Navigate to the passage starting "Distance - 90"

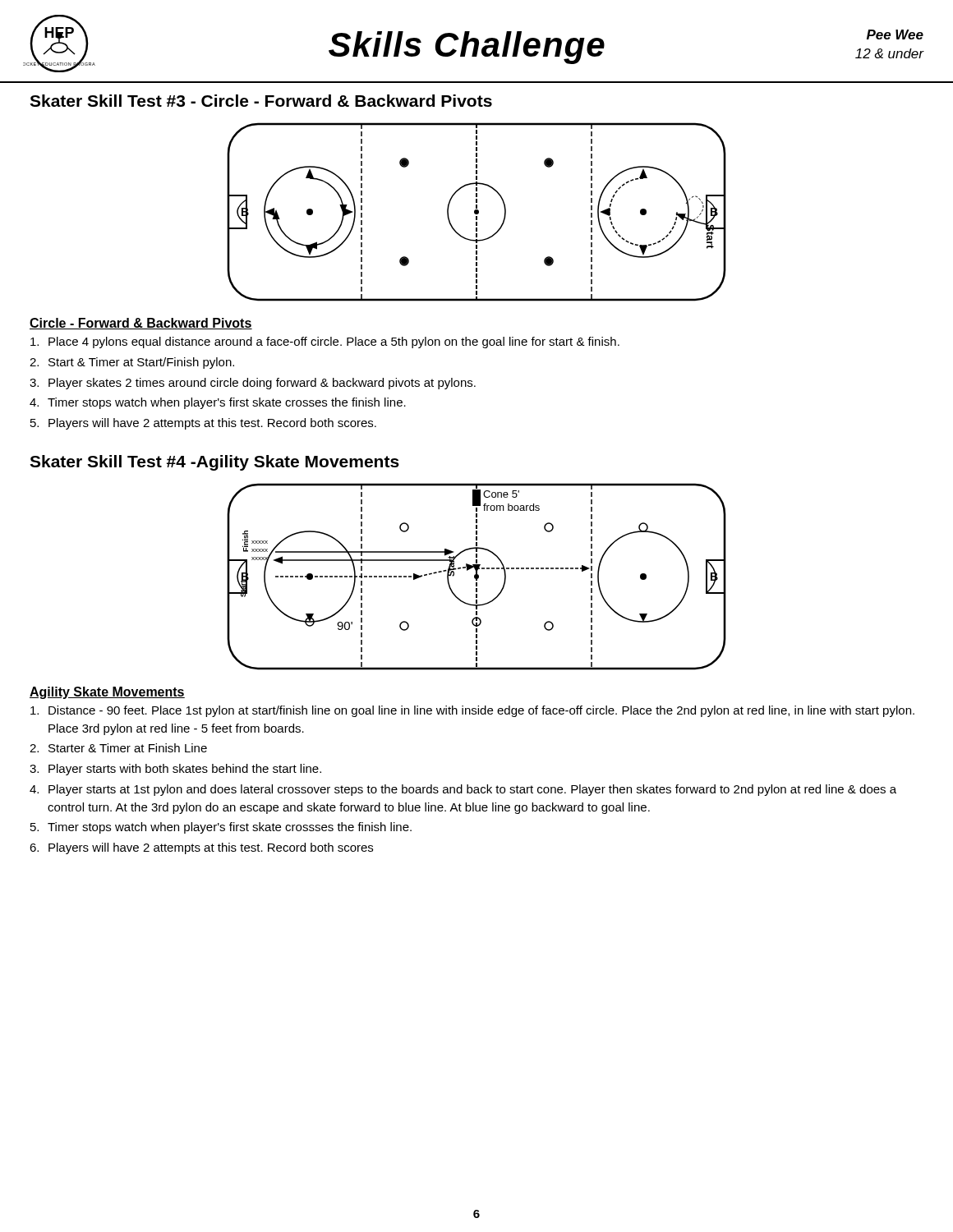476,719
